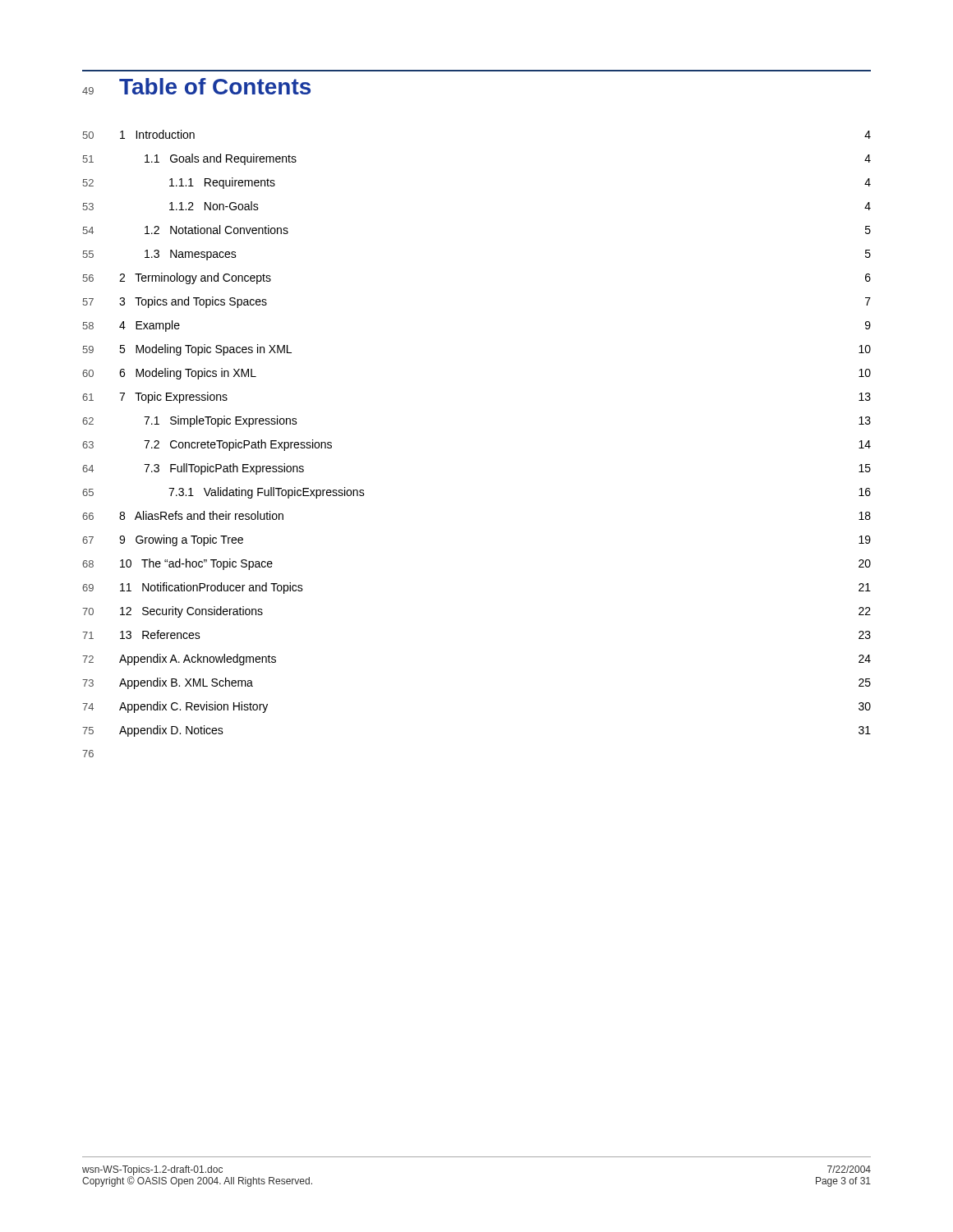The image size is (953, 1232).
Task: Click the passage that begins "57 3 Topics and"
Action: tap(199, 302)
